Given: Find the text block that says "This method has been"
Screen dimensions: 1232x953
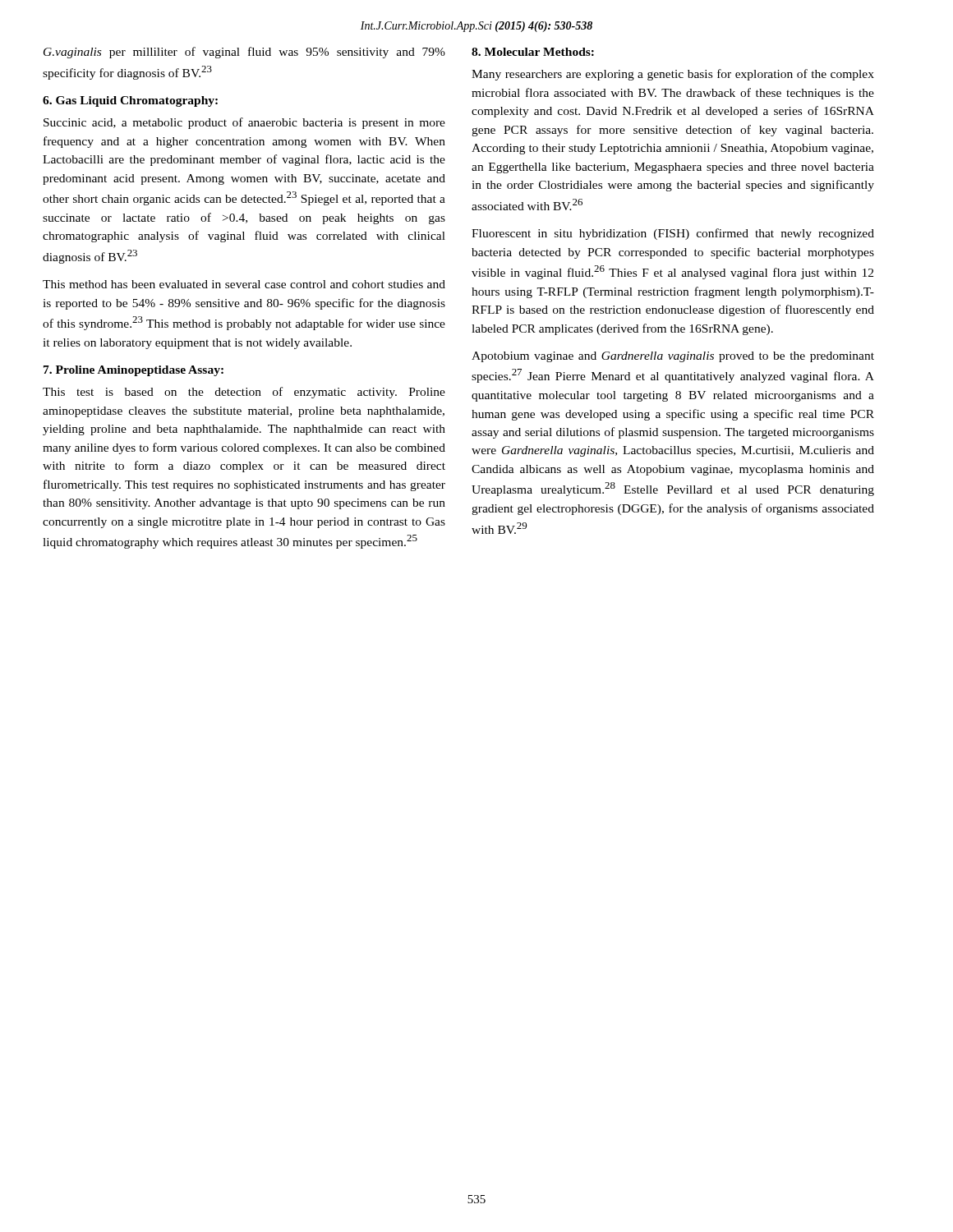Looking at the screenshot, I should coord(244,313).
